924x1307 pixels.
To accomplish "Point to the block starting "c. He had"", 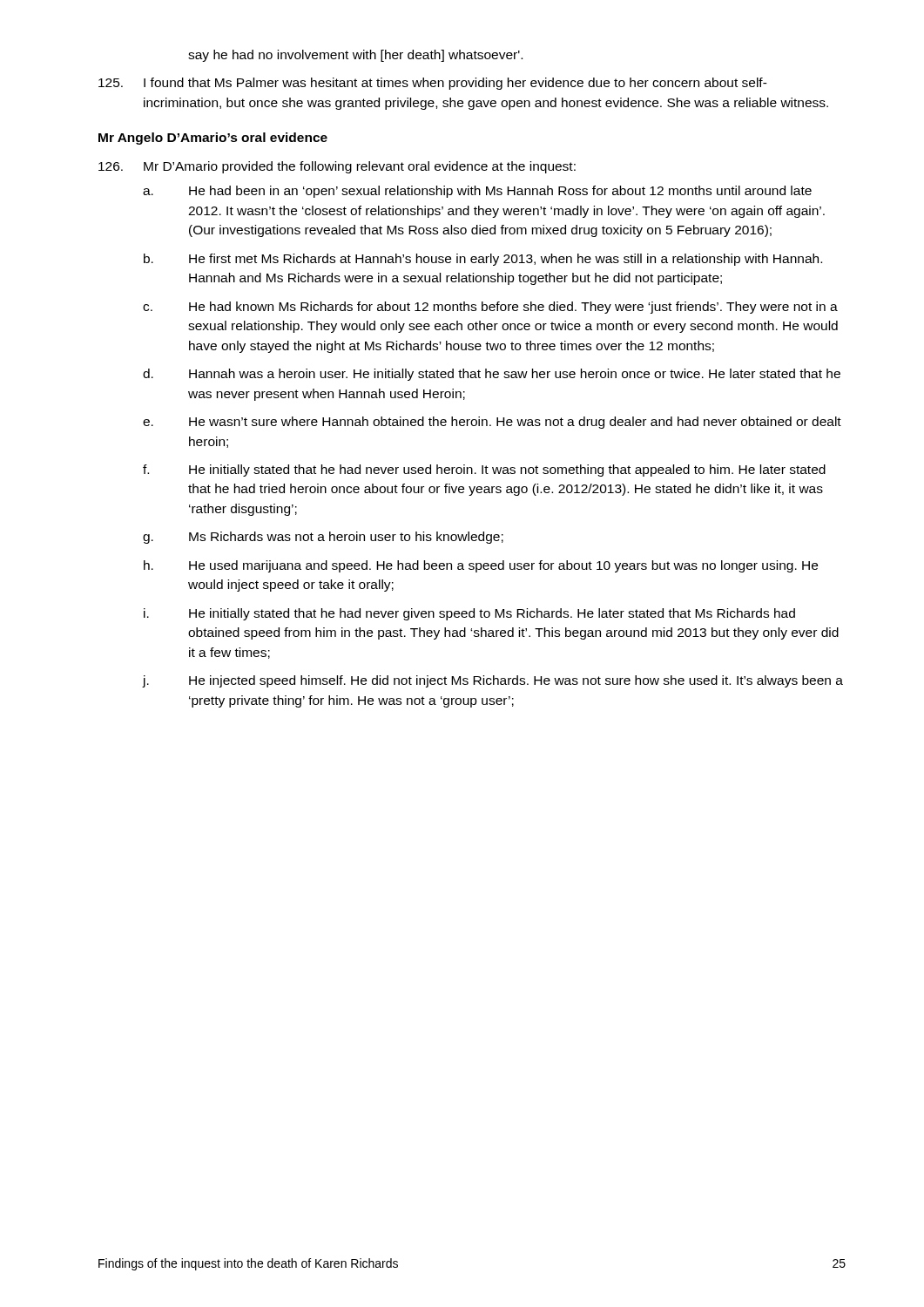I will (494, 326).
